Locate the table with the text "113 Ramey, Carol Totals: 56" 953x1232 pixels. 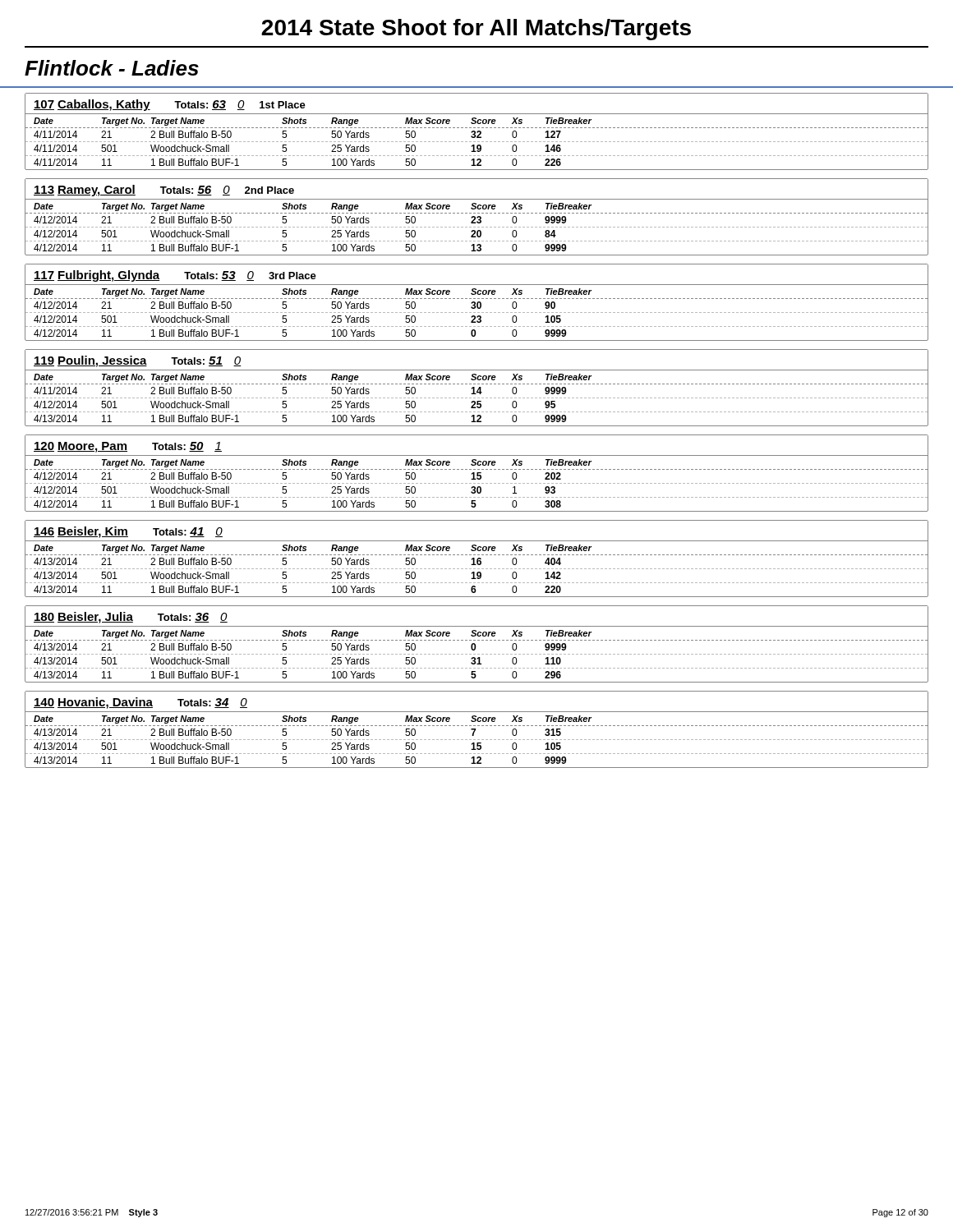pyautogui.click(x=476, y=217)
